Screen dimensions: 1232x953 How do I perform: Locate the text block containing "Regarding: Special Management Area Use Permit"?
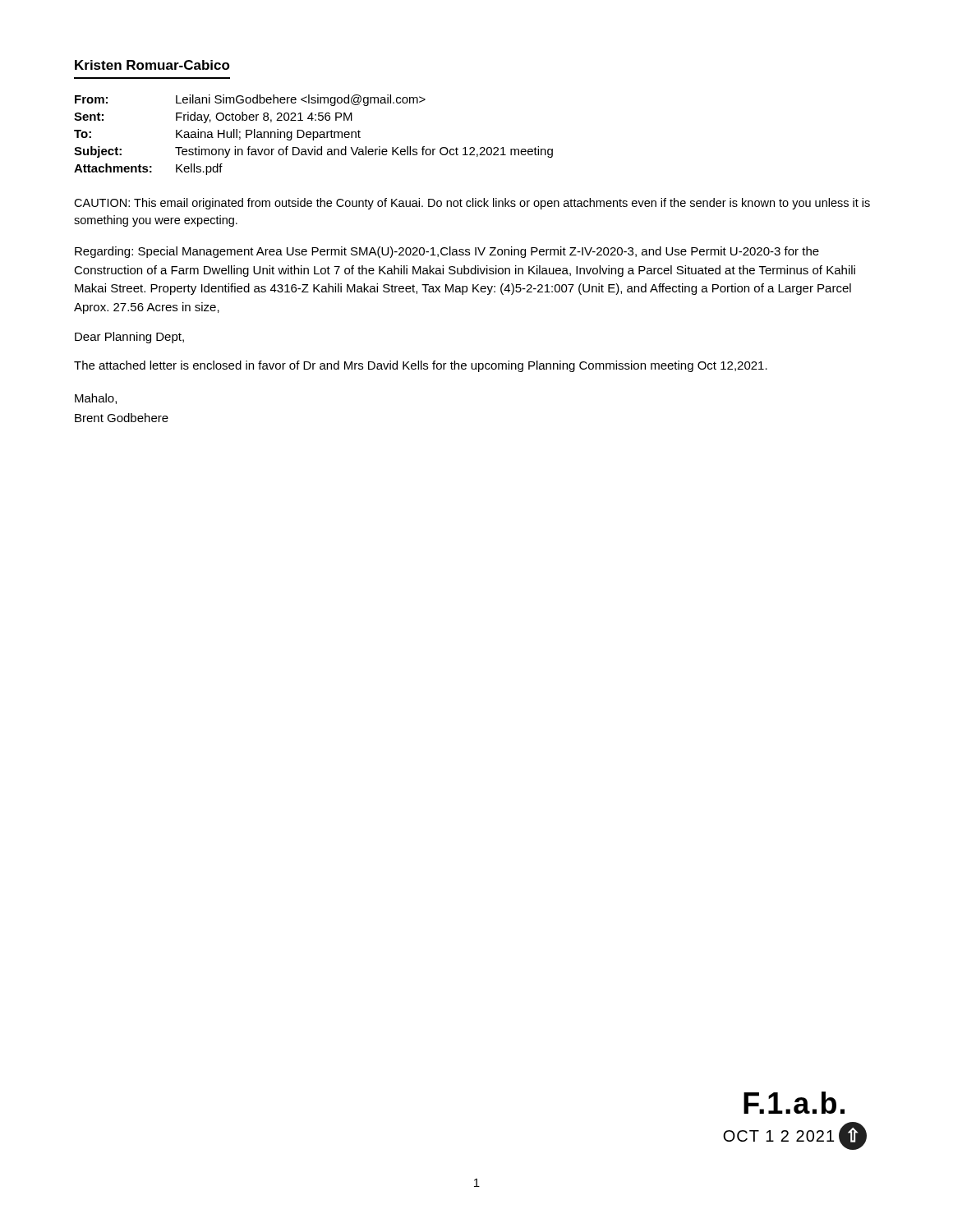click(465, 279)
